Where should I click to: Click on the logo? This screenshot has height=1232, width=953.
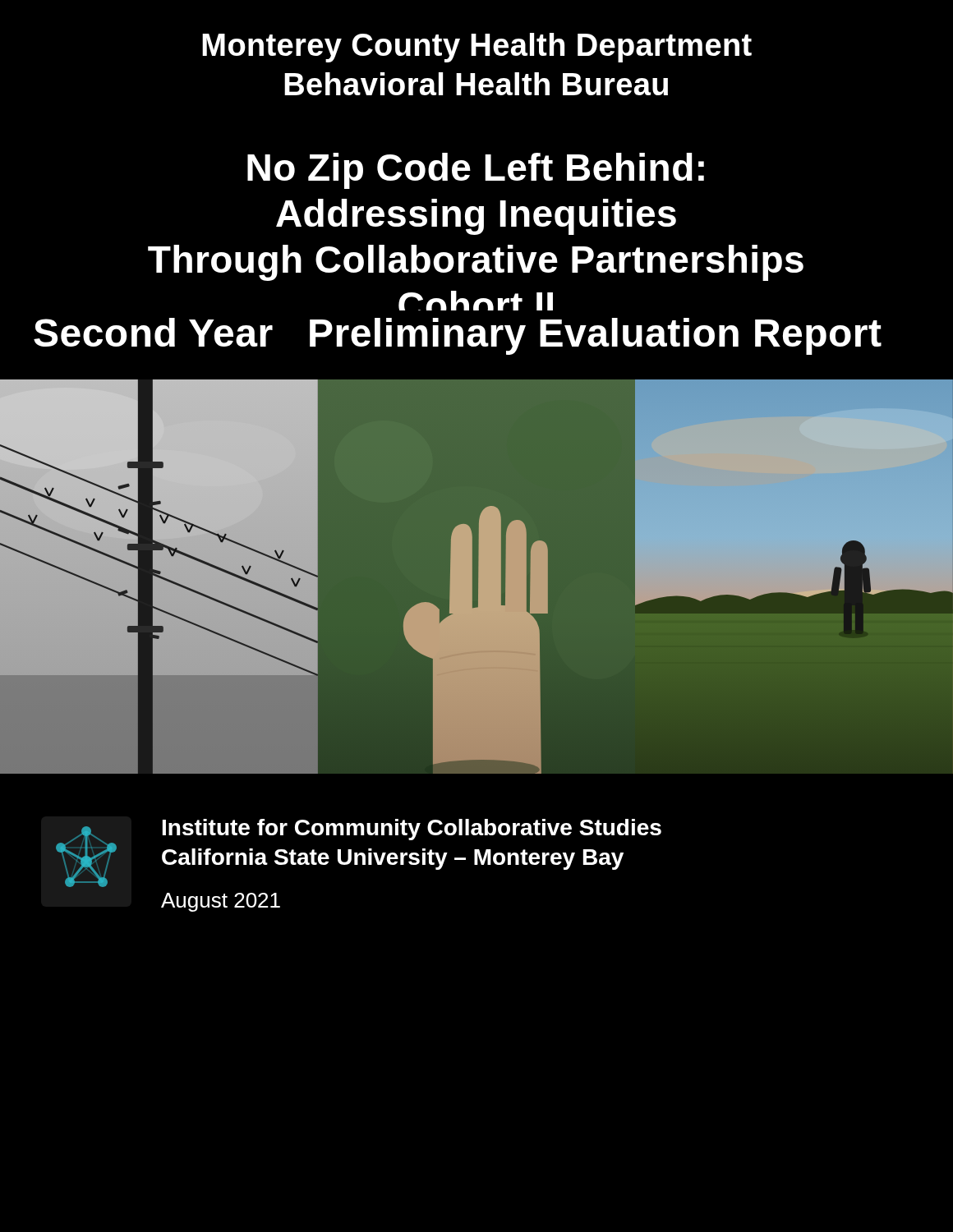pos(86,862)
